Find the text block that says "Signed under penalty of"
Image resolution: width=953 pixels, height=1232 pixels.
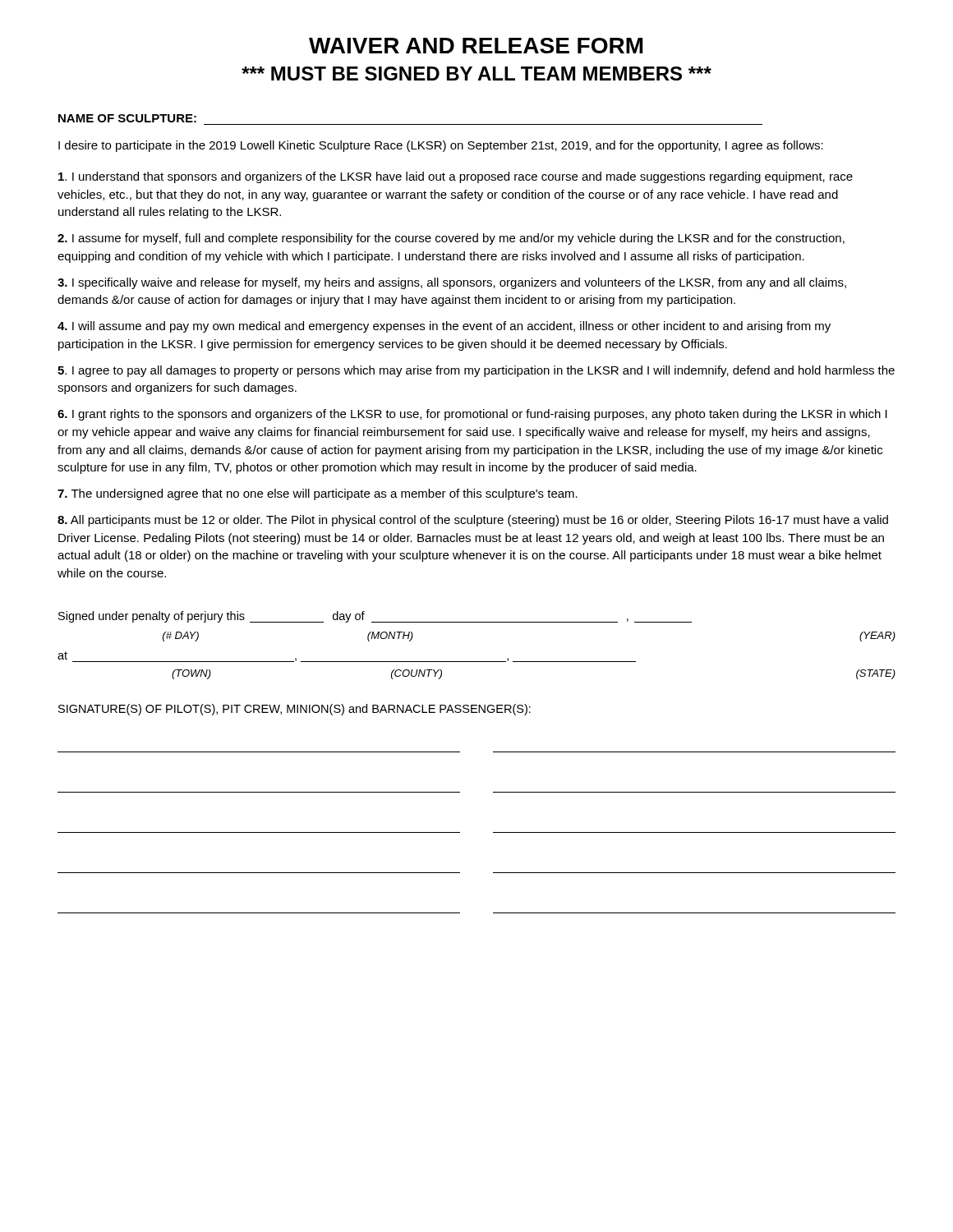point(147,616)
